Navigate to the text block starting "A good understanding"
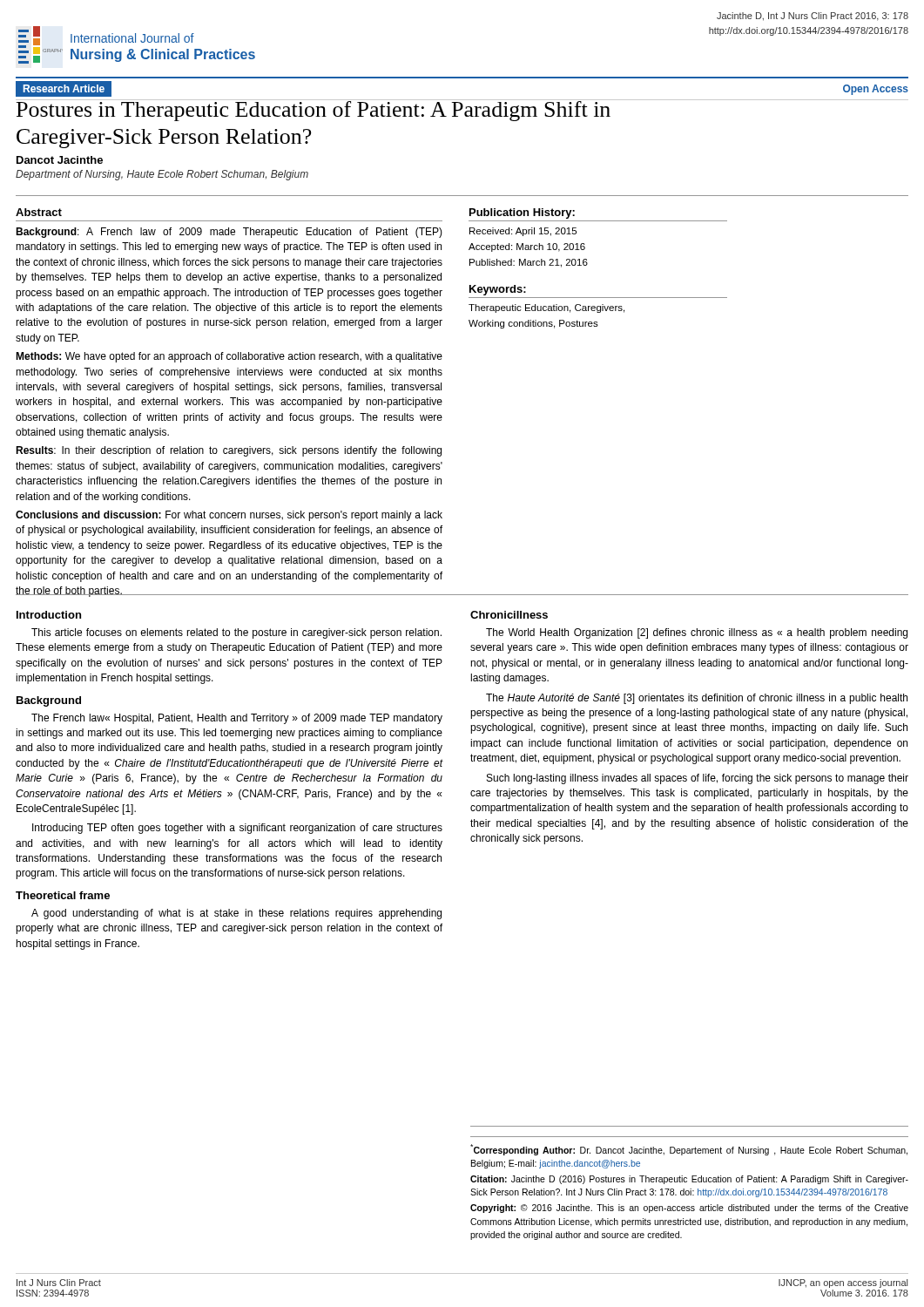This screenshot has width=924, height=1307. tap(229, 929)
